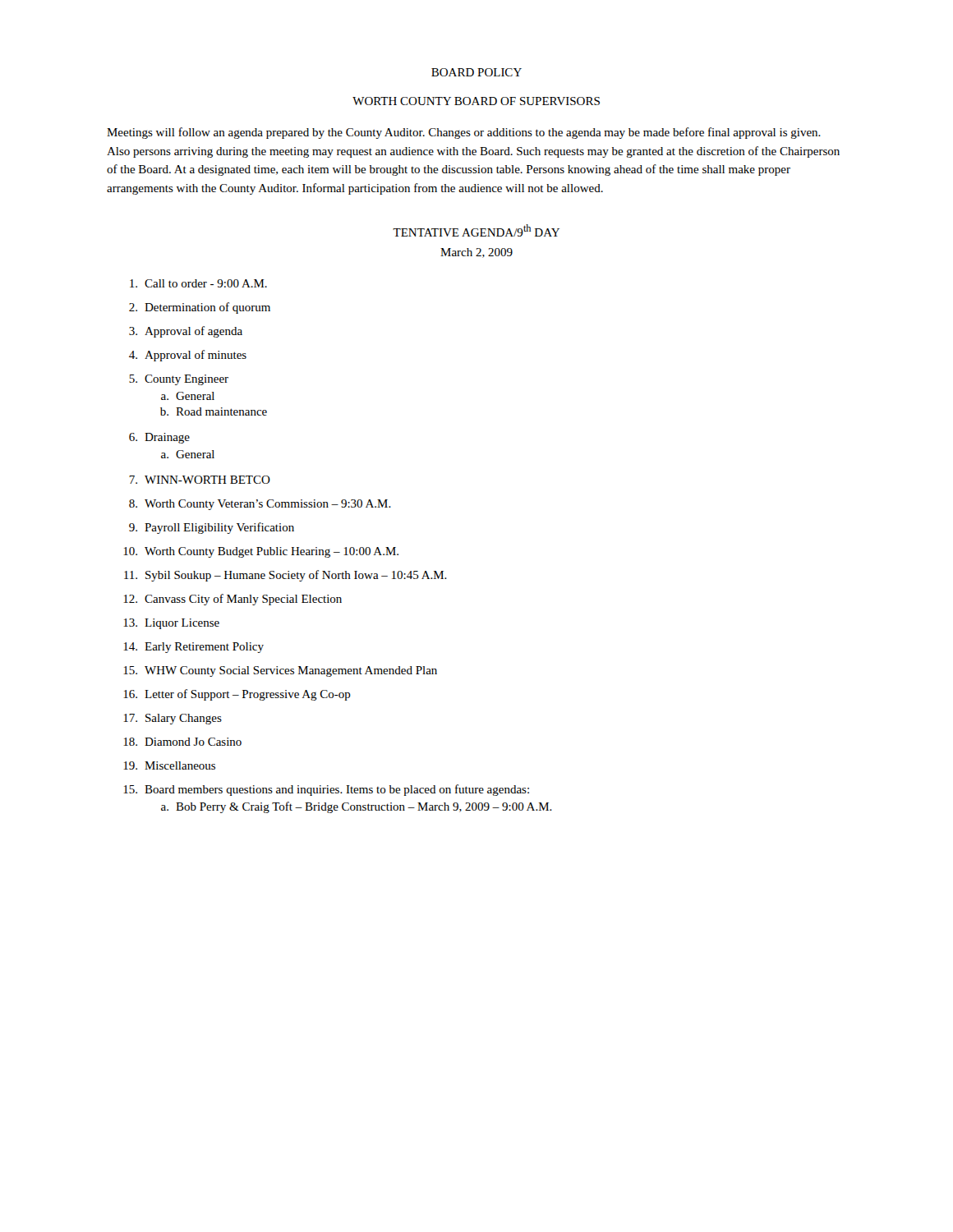Screen dimensions: 1232x953
Task: Where does it say "7. WINN-WORTH BETCO"?
Action: tap(200, 480)
